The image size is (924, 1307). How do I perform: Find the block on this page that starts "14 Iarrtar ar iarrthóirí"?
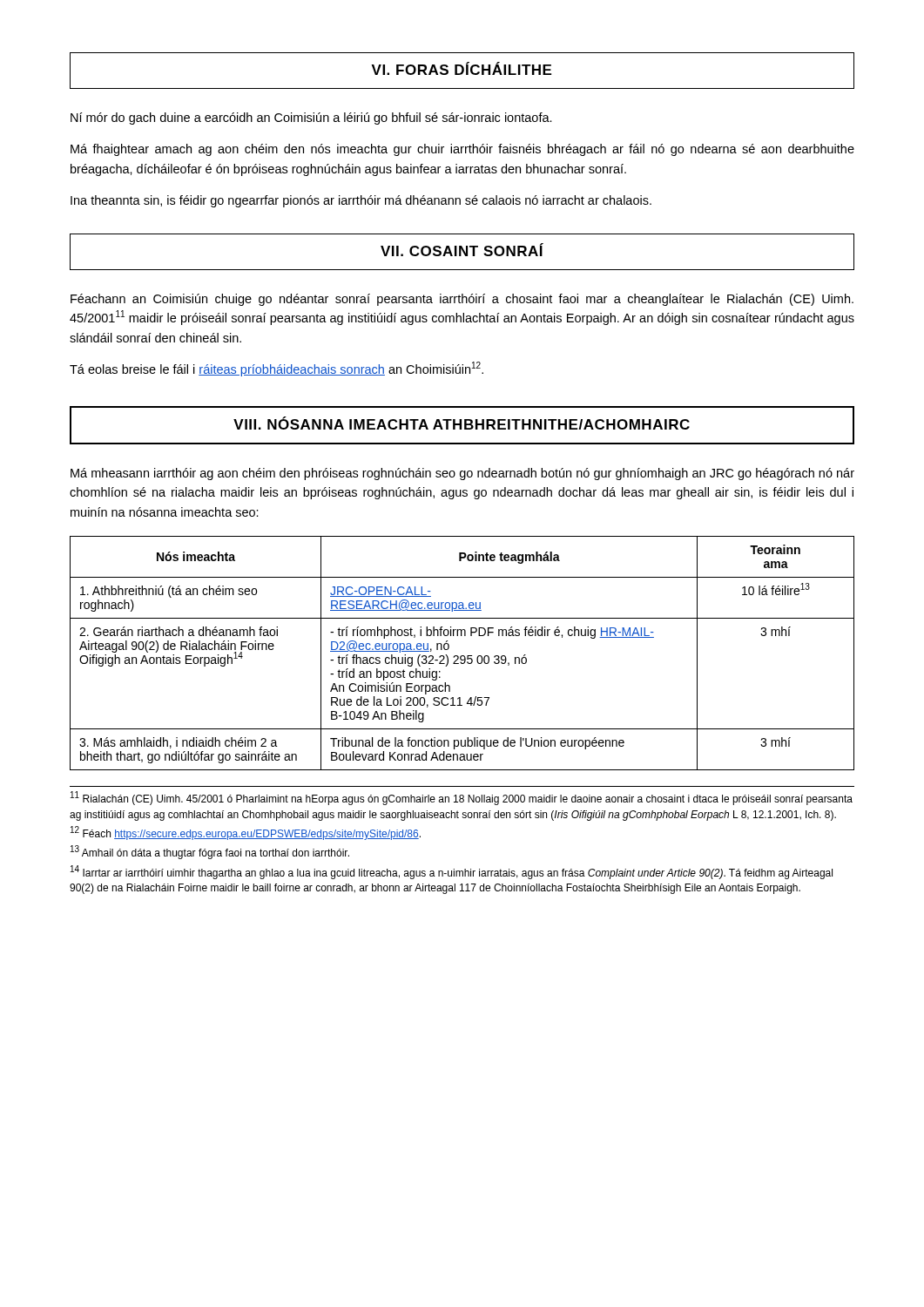[x=452, y=880]
